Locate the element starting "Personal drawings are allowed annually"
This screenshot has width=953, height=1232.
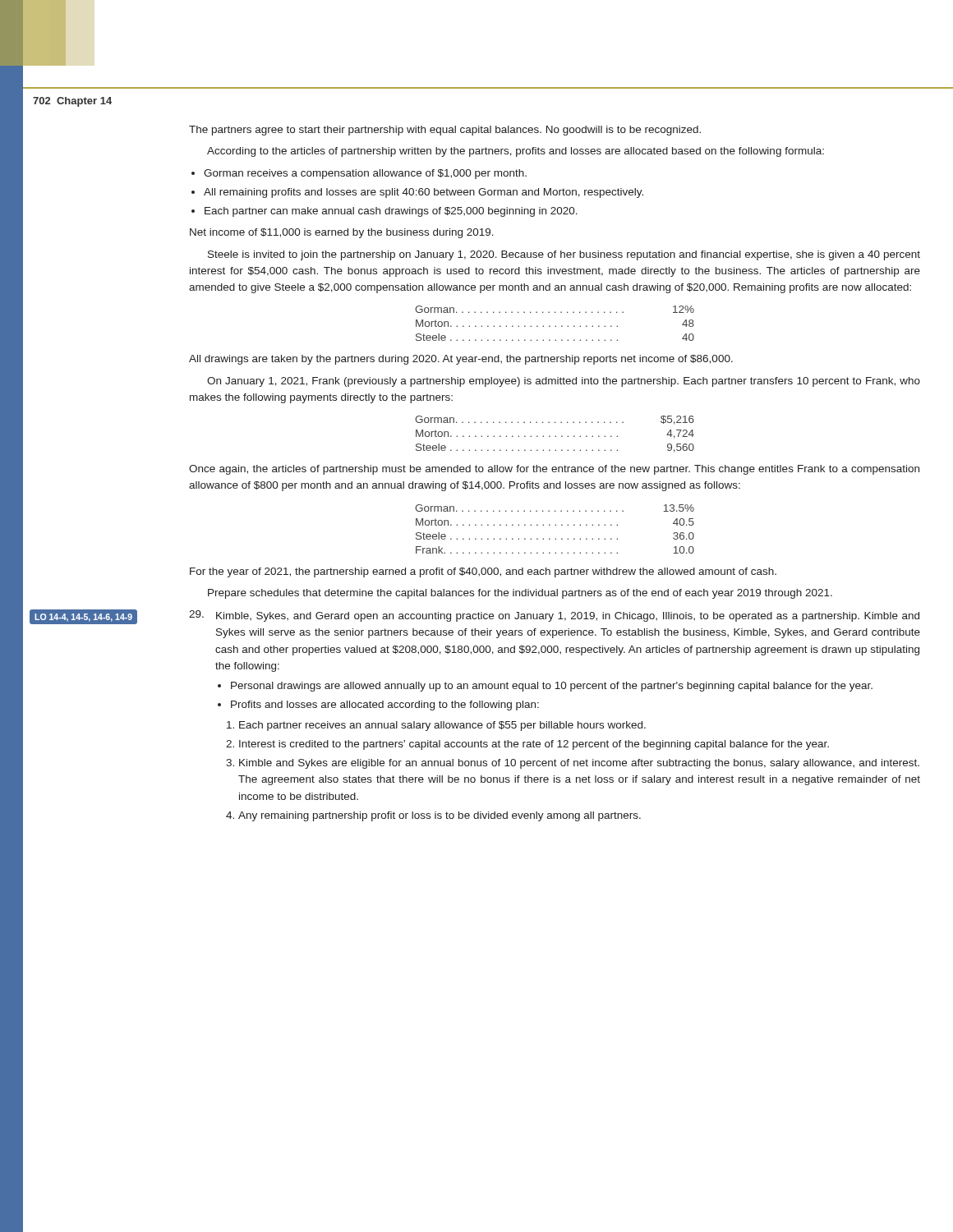(x=575, y=686)
